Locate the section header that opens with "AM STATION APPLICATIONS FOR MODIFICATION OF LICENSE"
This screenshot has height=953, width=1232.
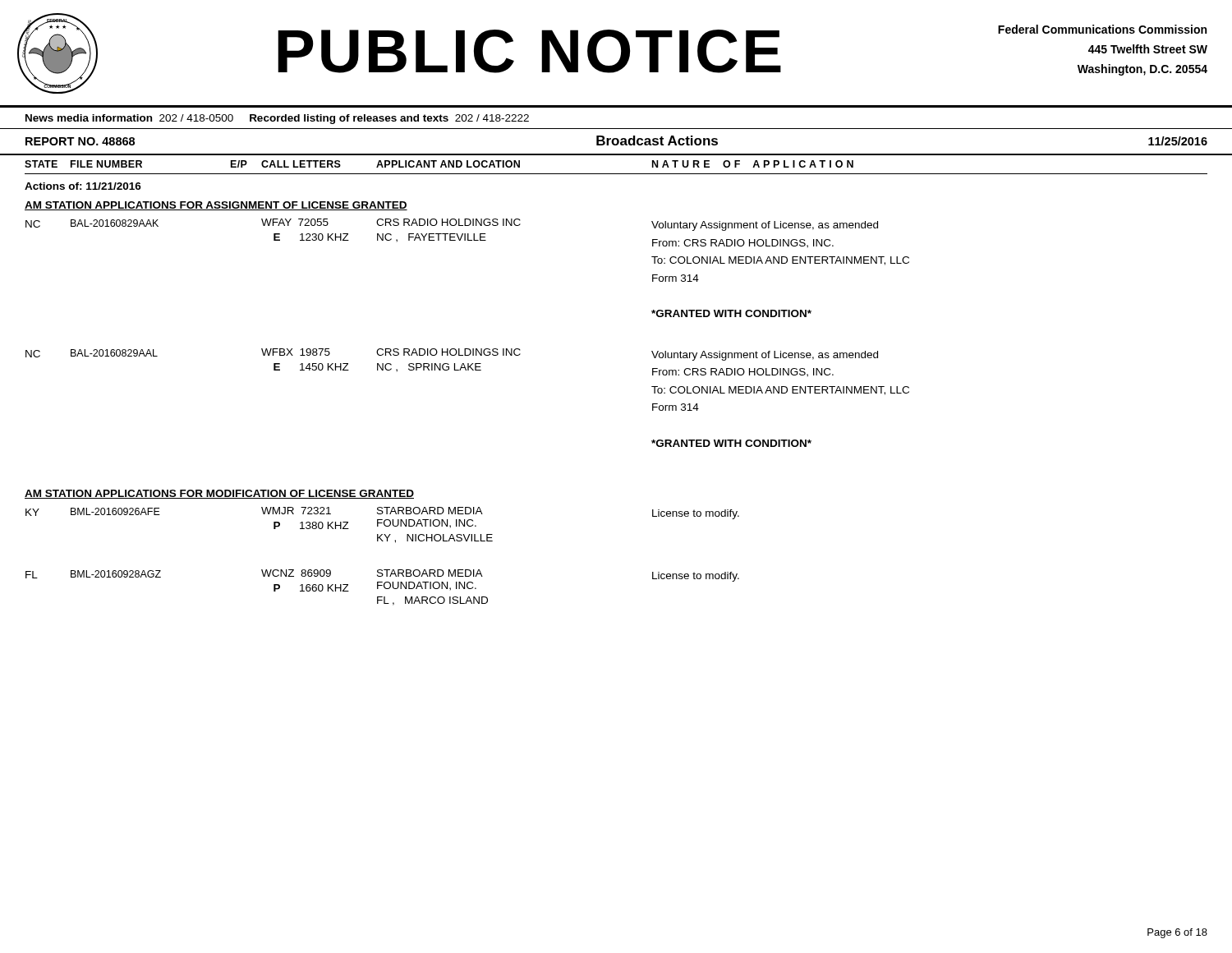[x=219, y=493]
